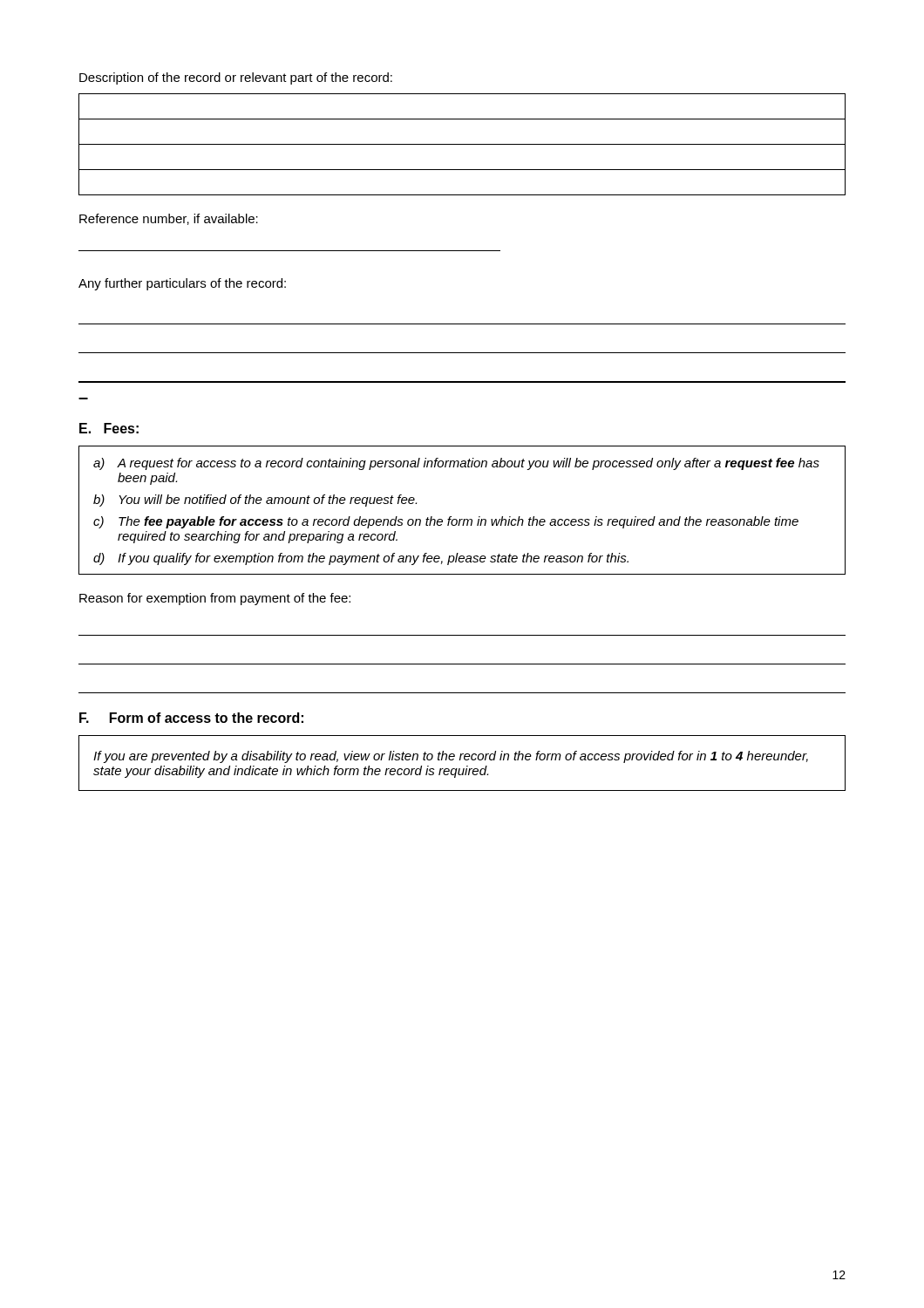Image resolution: width=924 pixels, height=1308 pixels.
Task: Click on the element starting "a) A request for access to a"
Action: [462, 470]
